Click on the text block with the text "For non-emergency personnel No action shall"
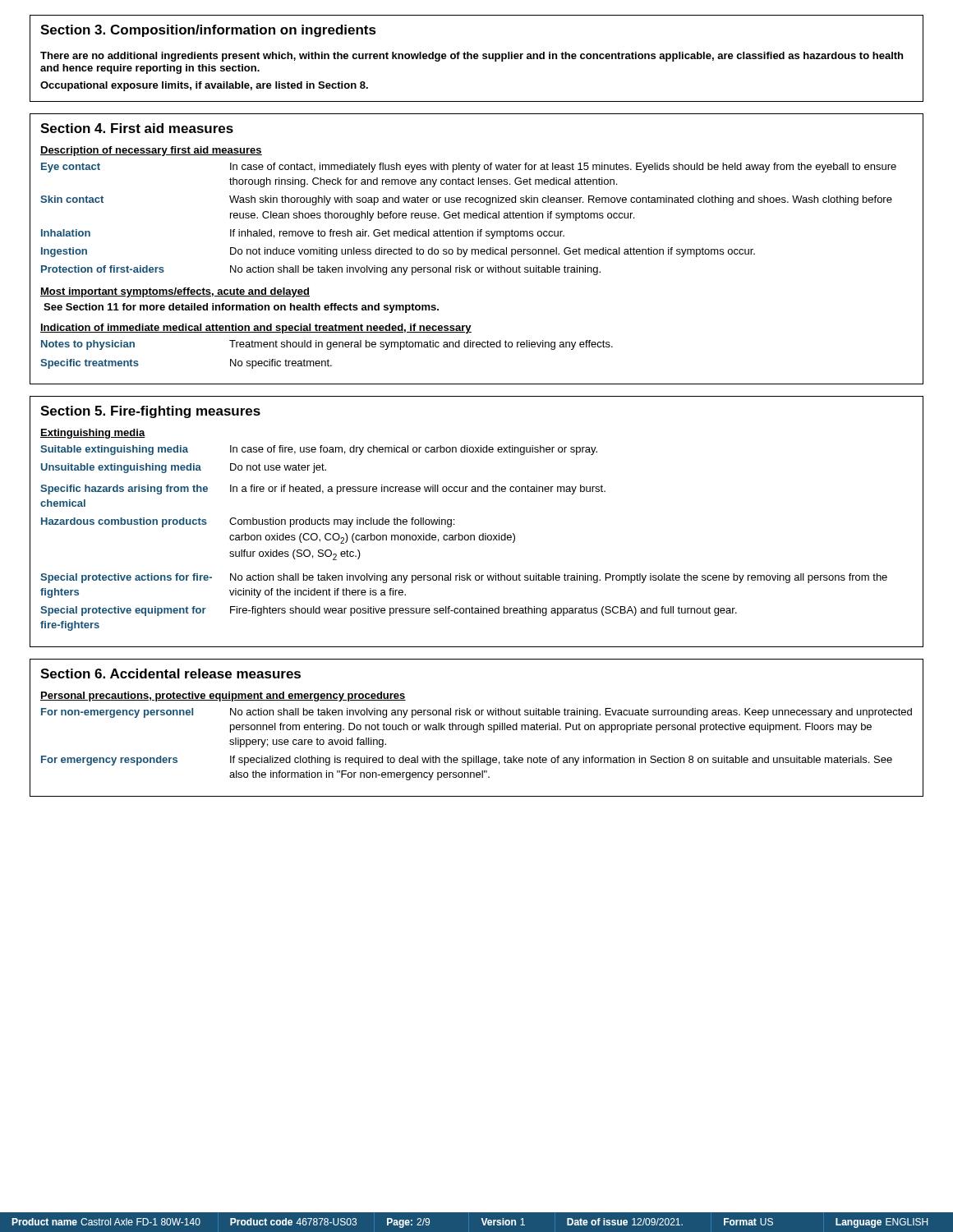Screen dimensions: 1232x953 click(x=476, y=727)
